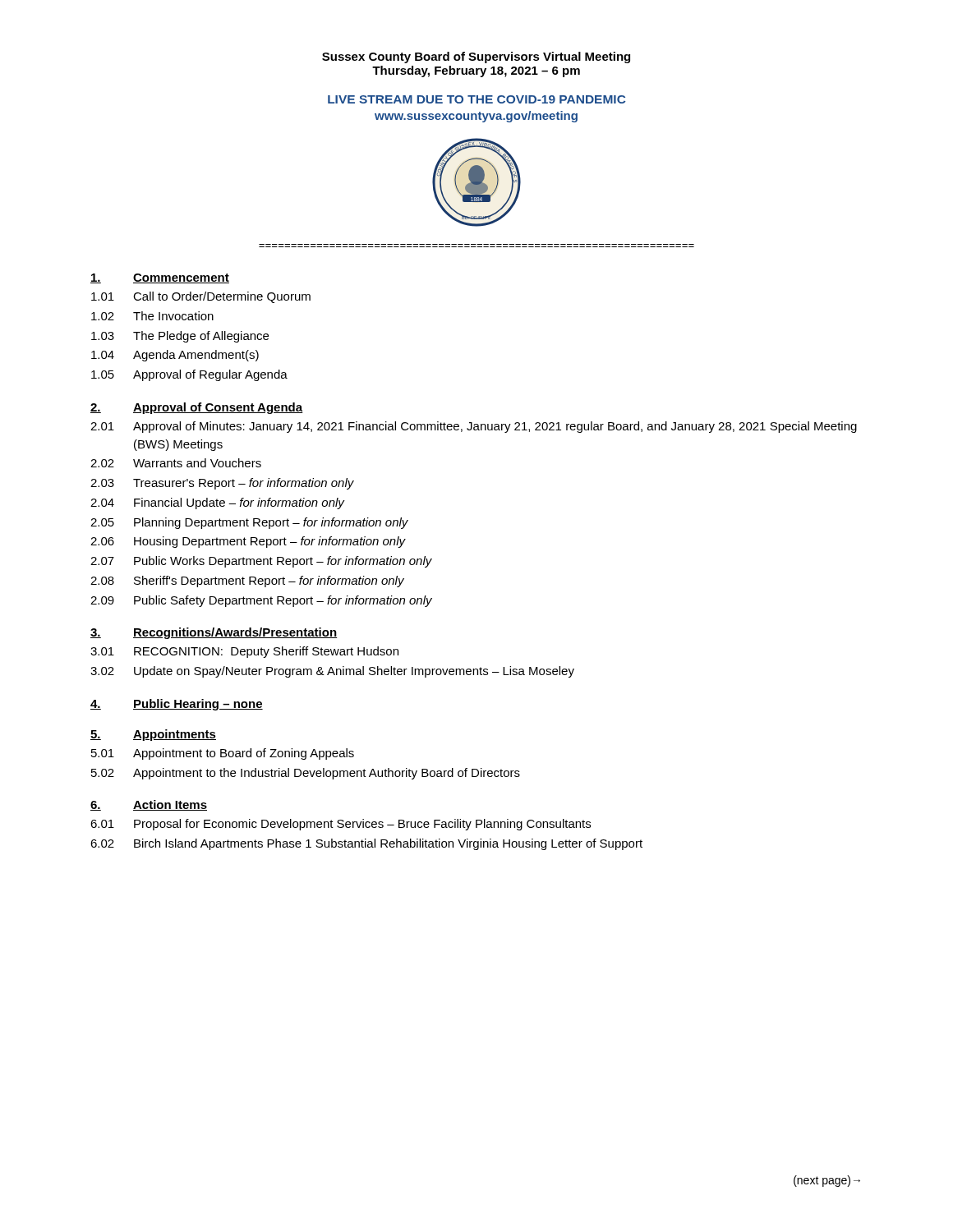Navigate to the region starting "5.01Appointment to Board of Zoning Appeals"

pyautogui.click(x=223, y=754)
